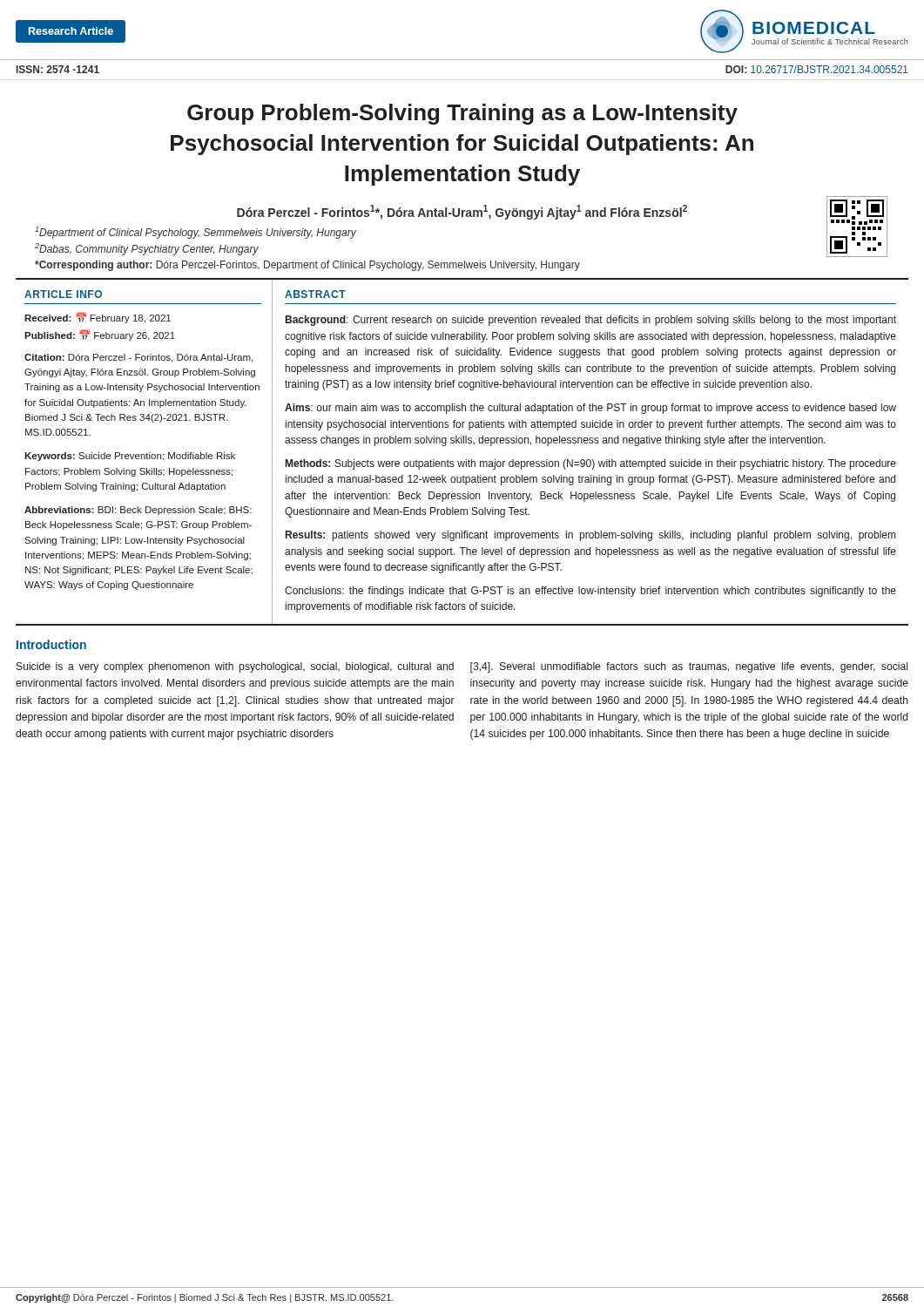Find the block starting "Group Problem-Solving Training as a Low-IntensityPsychosocial Intervention for"
This screenshot has height=1307, width=924.
[462, 144]
